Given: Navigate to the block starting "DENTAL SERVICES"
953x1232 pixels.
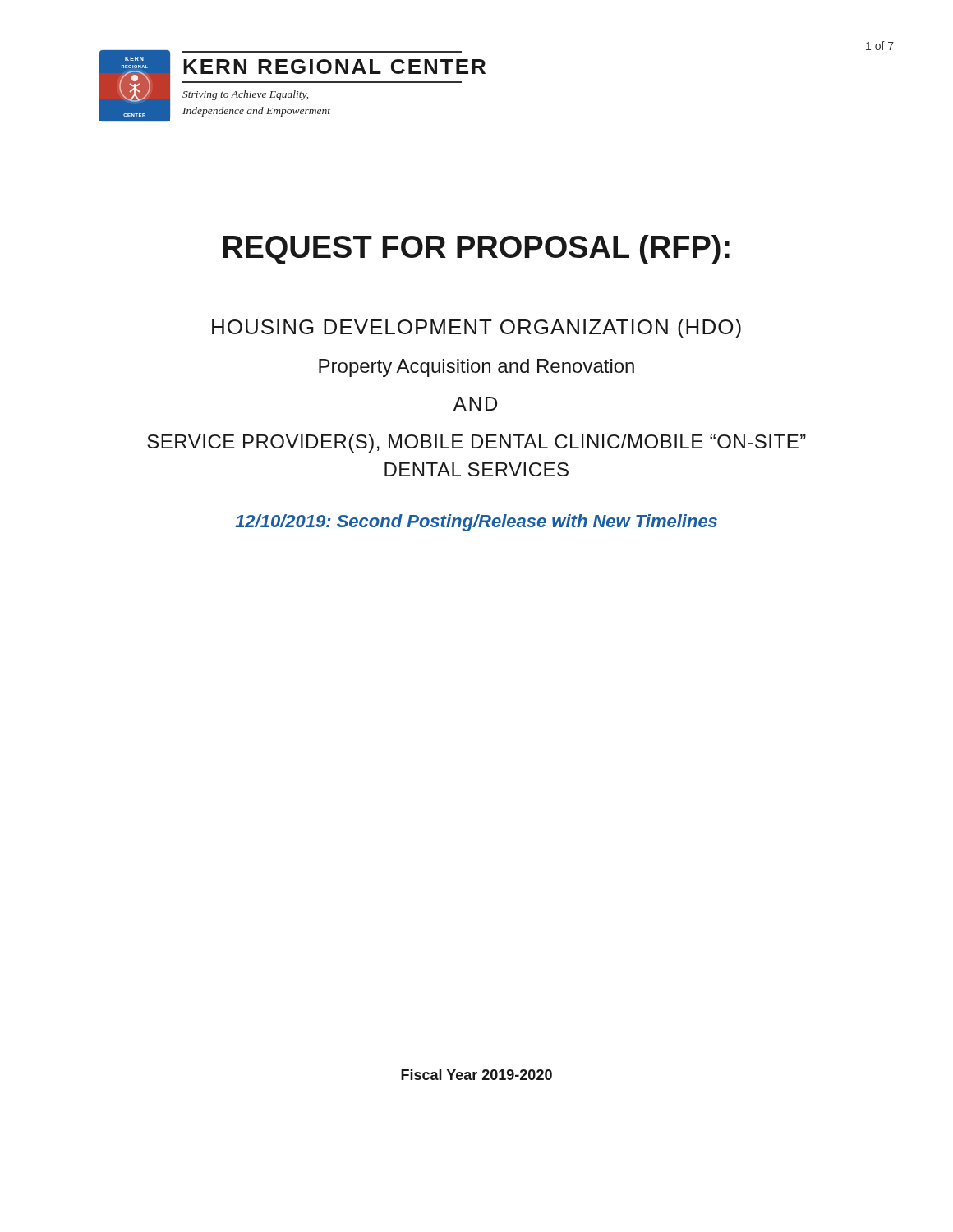Looking at the screenshot, I should pyautogui.click(x=476, y=469).
